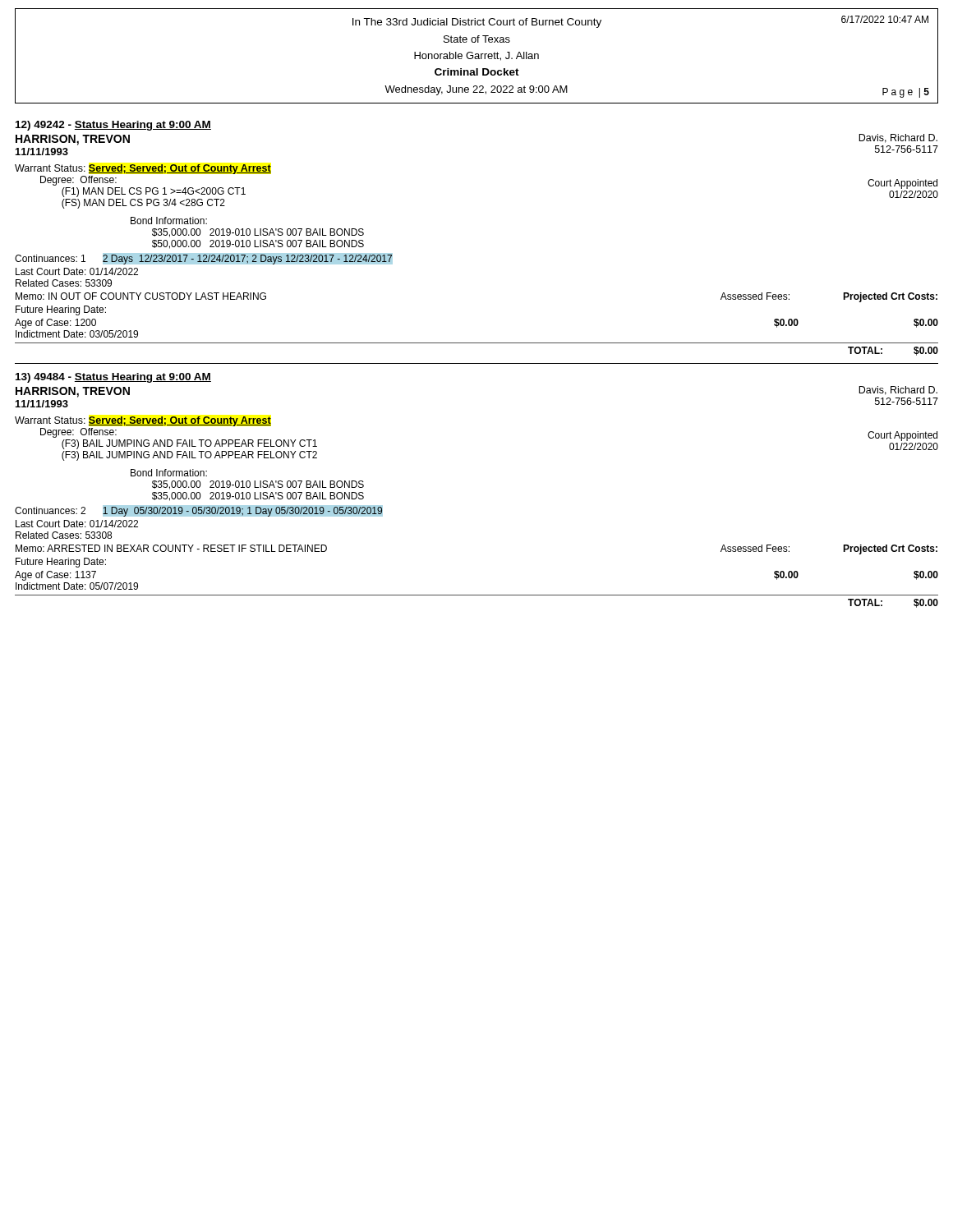Select the section header that says "13) 49484 - Status Hearing at 9:00 AM"
Viewport: 953px width, 1232px height.
tap(113, 377)
